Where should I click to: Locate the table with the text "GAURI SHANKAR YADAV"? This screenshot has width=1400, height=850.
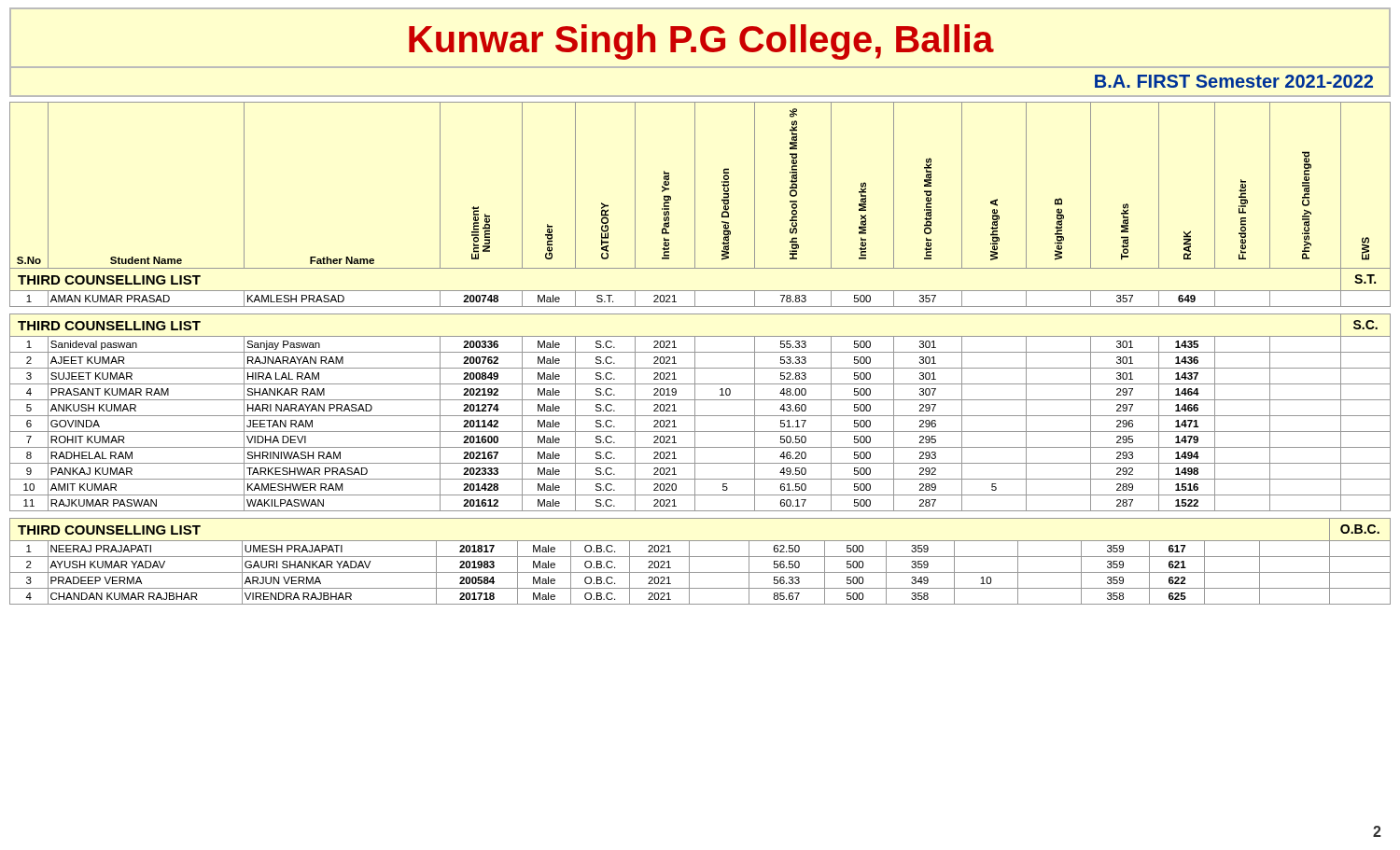click(x=700, y=561)
